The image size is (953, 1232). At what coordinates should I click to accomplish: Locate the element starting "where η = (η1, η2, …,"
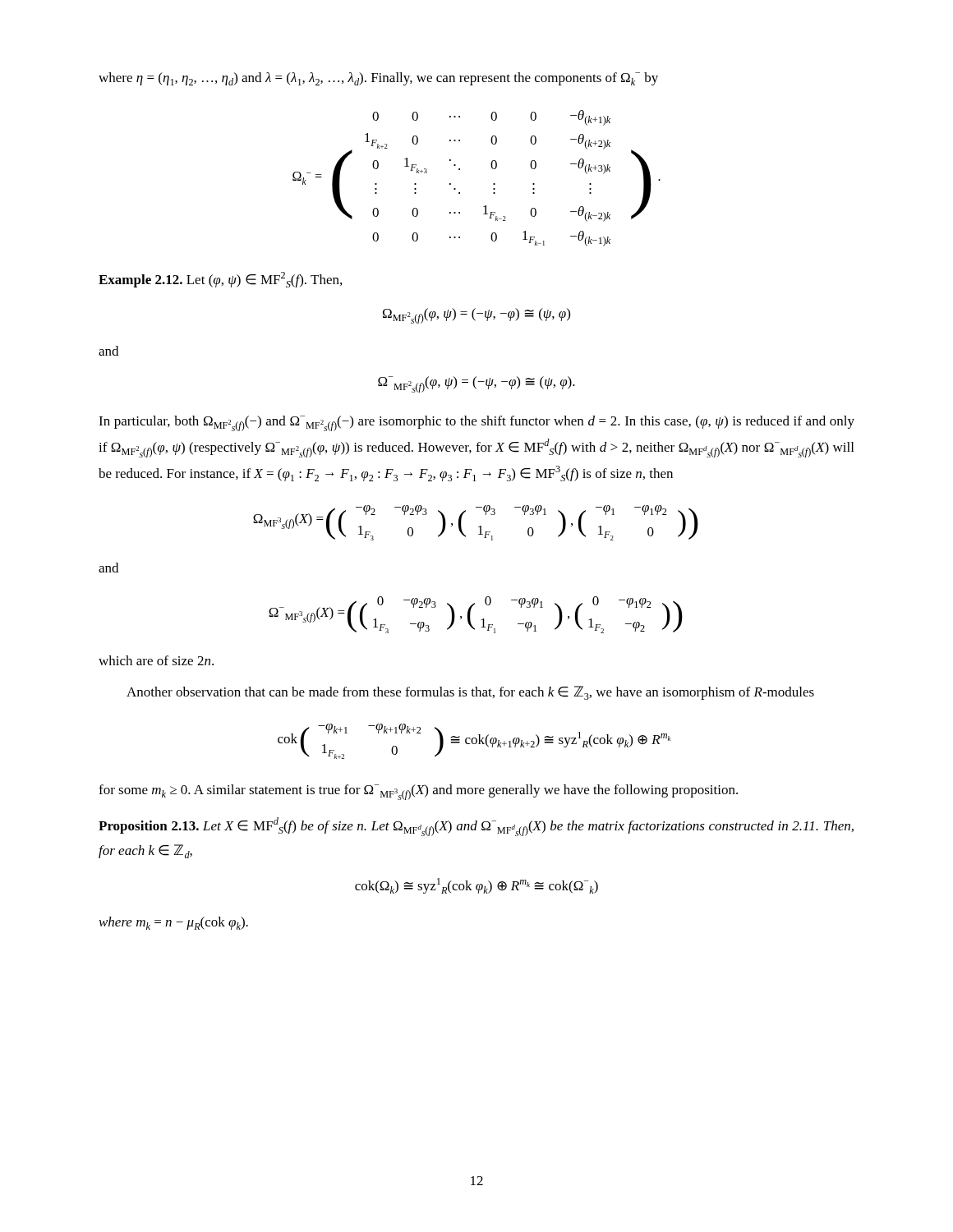[378, 78]
